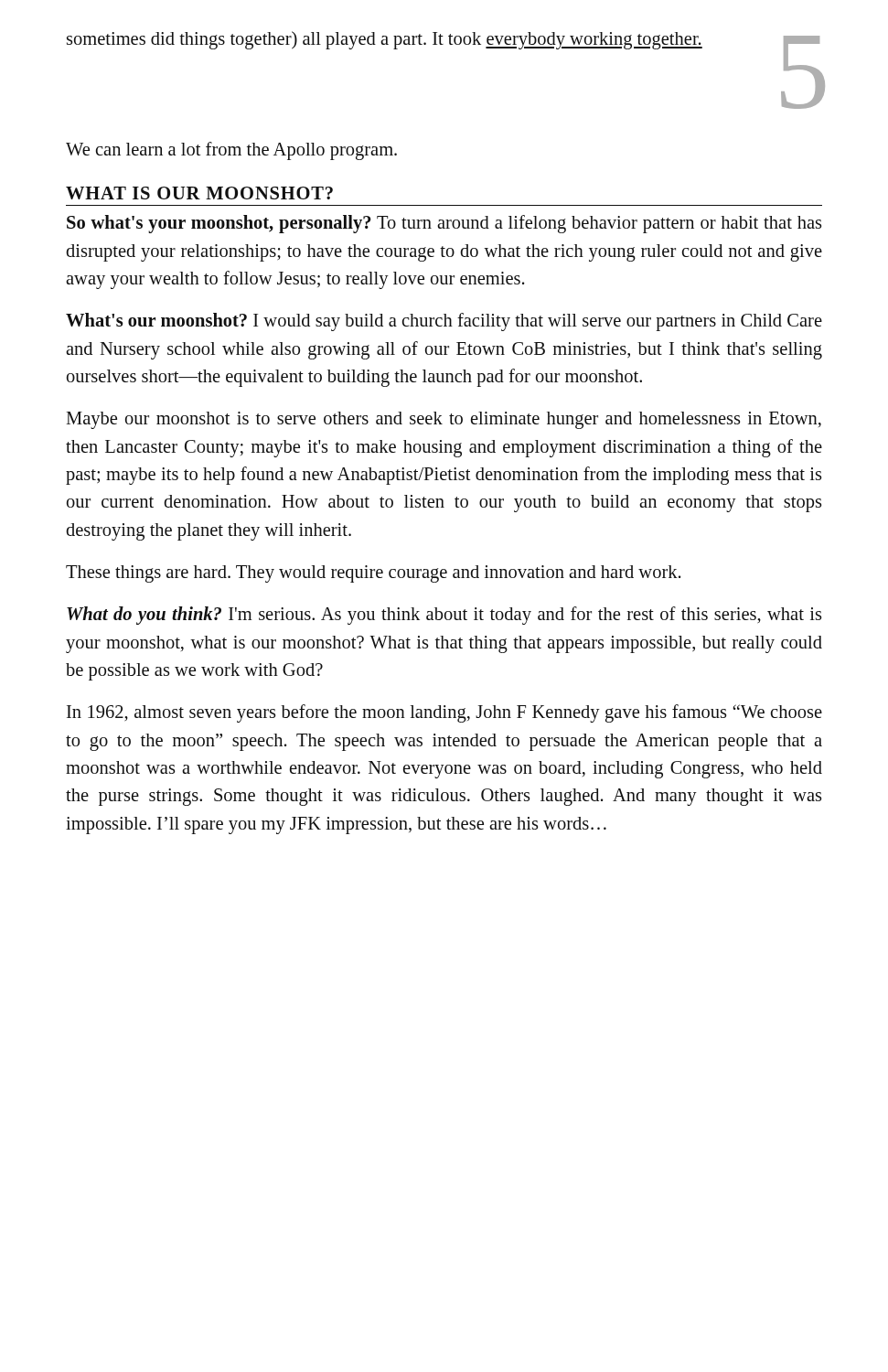
Task: Click the passage that begins "In 1962, almost"
Action: (x=444, y=767)
